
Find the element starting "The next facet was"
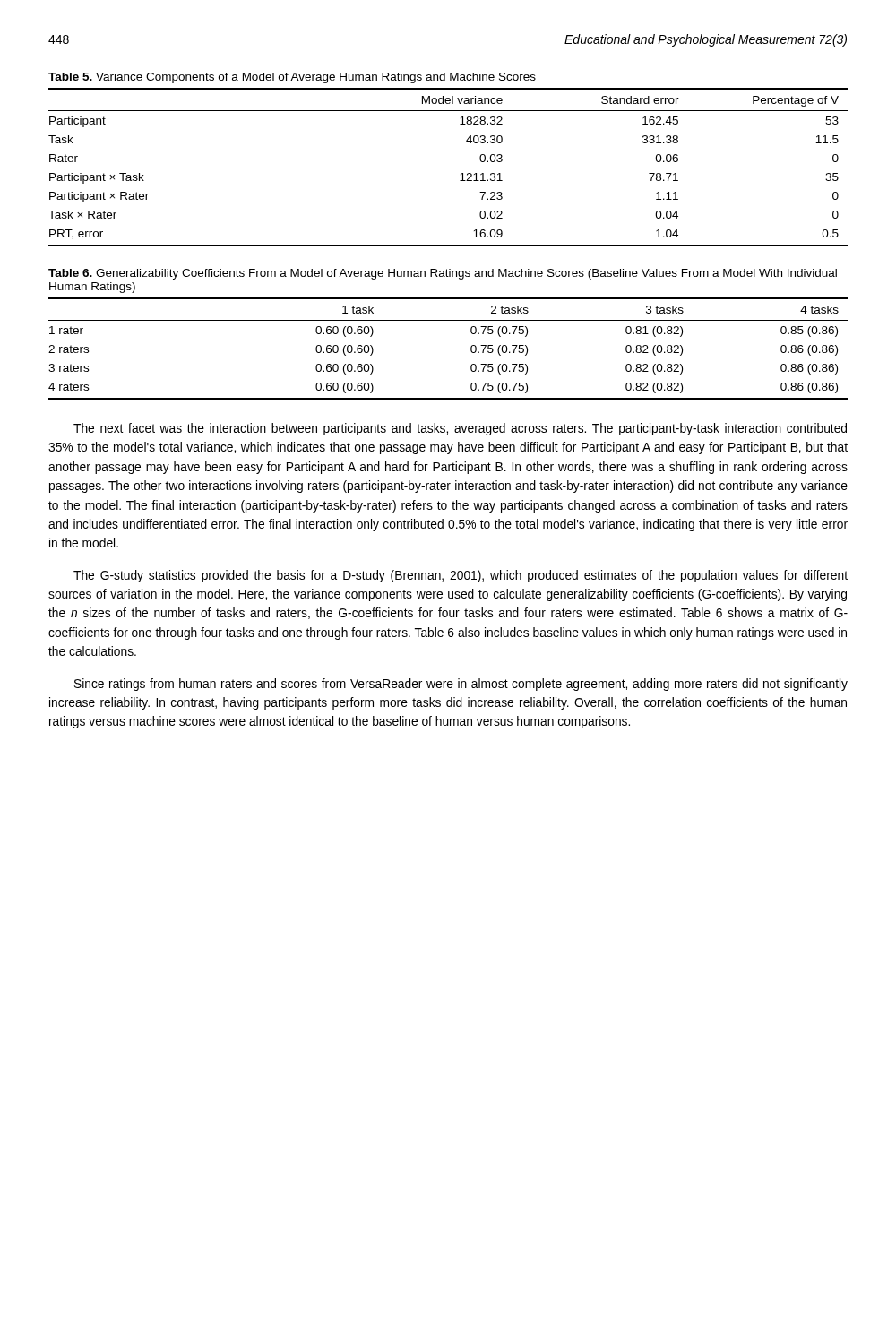click(448, 486)
